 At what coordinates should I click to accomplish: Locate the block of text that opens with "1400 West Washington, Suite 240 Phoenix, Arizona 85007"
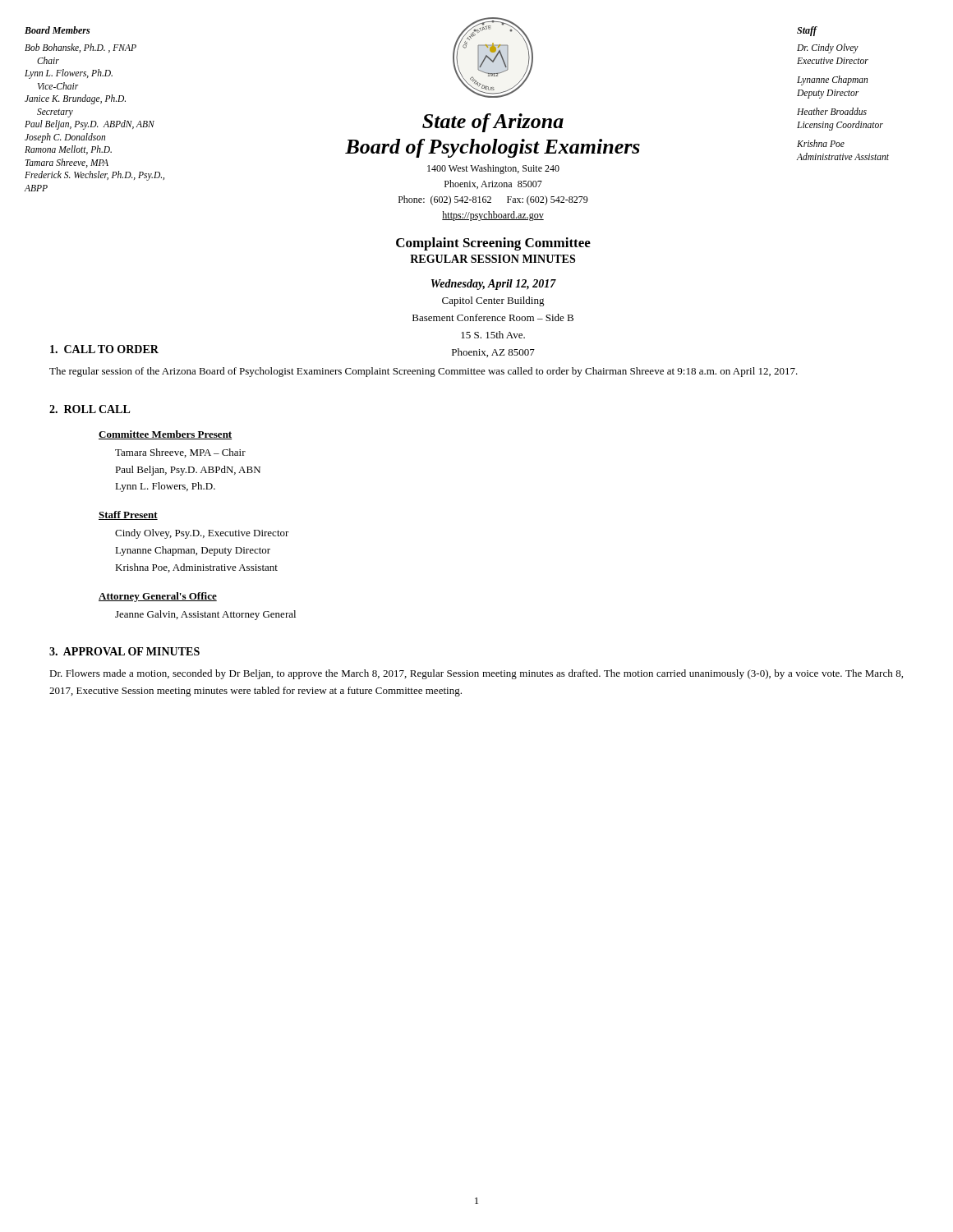(x=493, y=192)
